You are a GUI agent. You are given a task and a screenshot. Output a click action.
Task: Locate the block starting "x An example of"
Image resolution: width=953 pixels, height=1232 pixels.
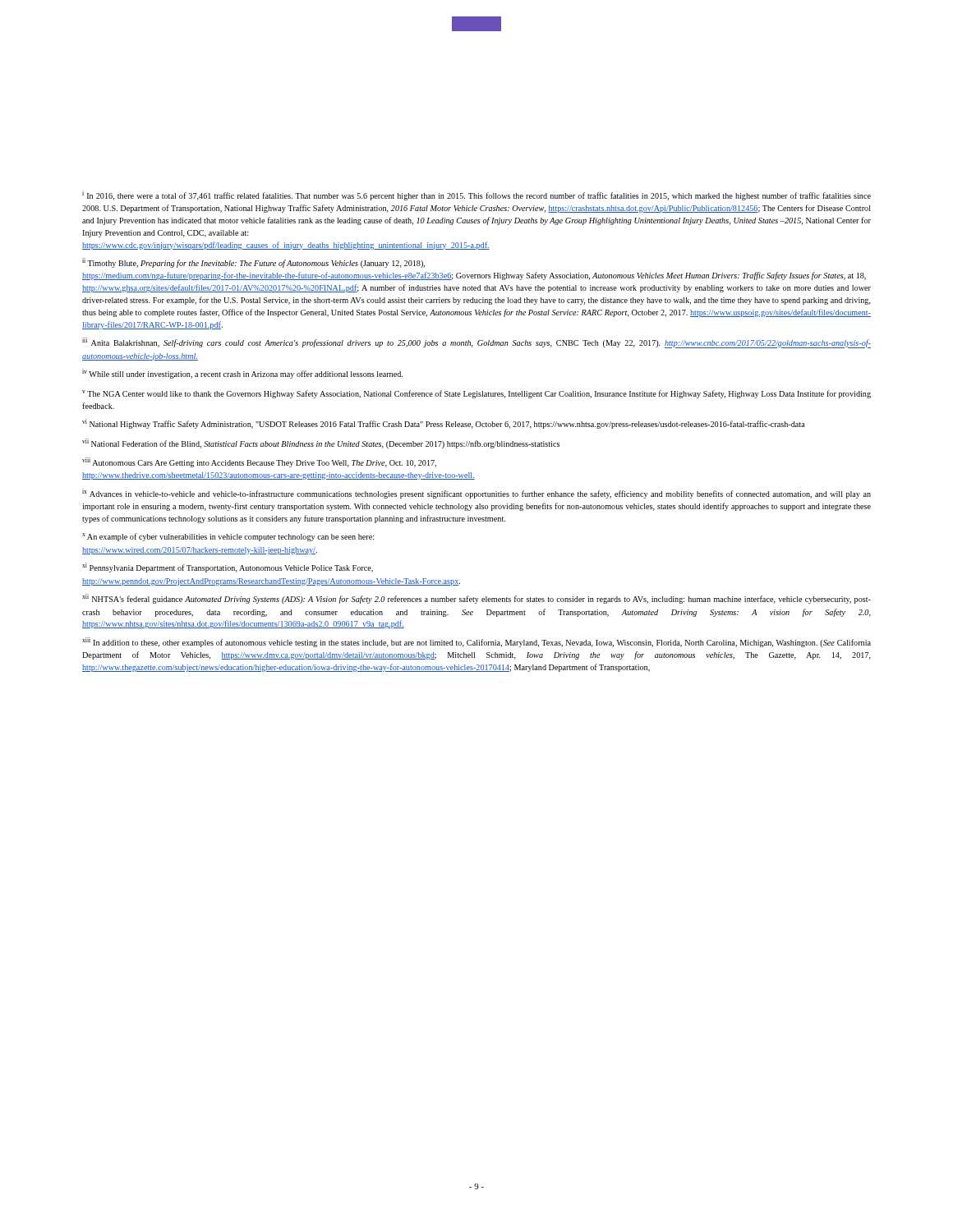tap(228, 543)
